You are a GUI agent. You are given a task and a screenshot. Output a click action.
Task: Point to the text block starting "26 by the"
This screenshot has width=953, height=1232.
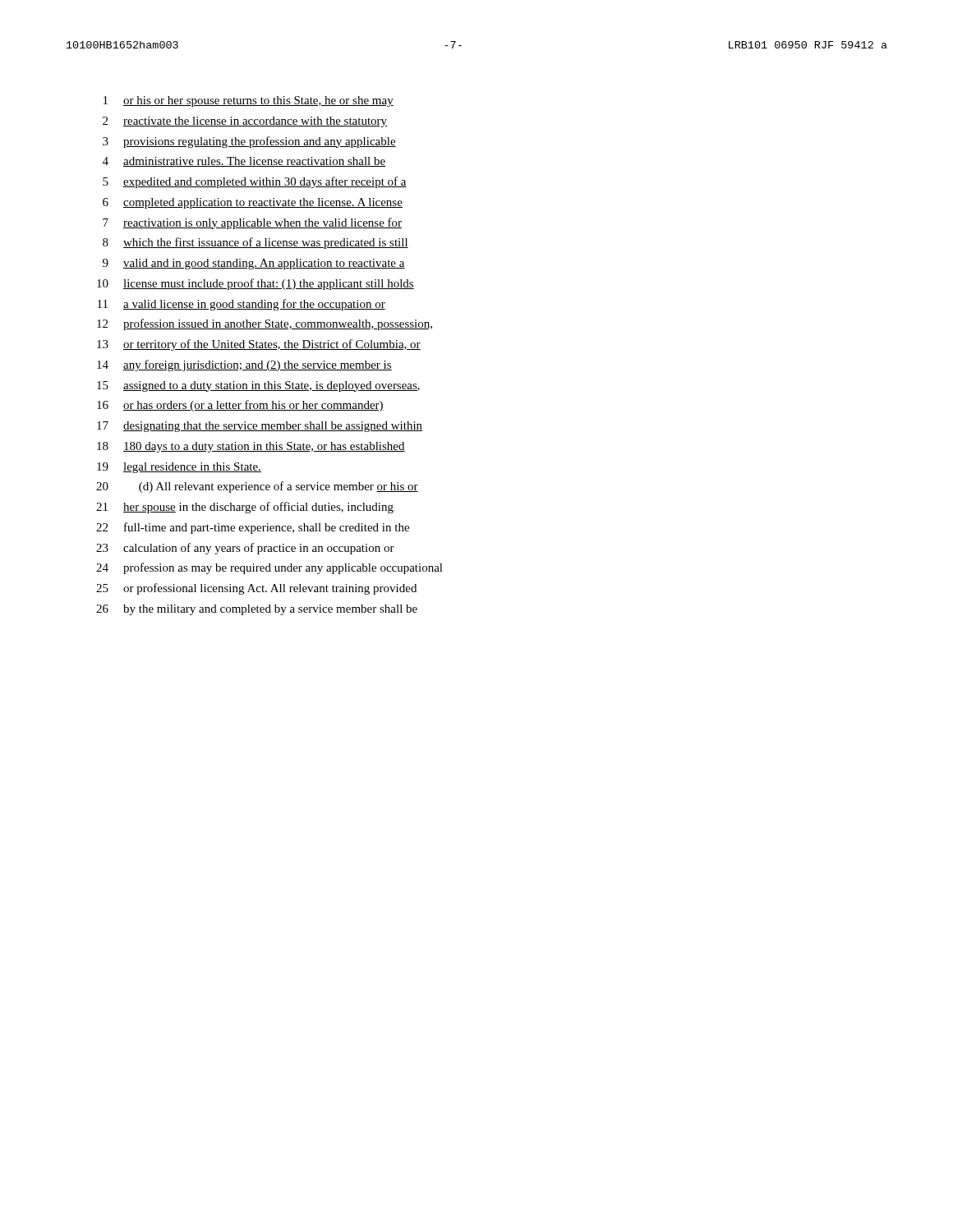(x=257, y=610)
